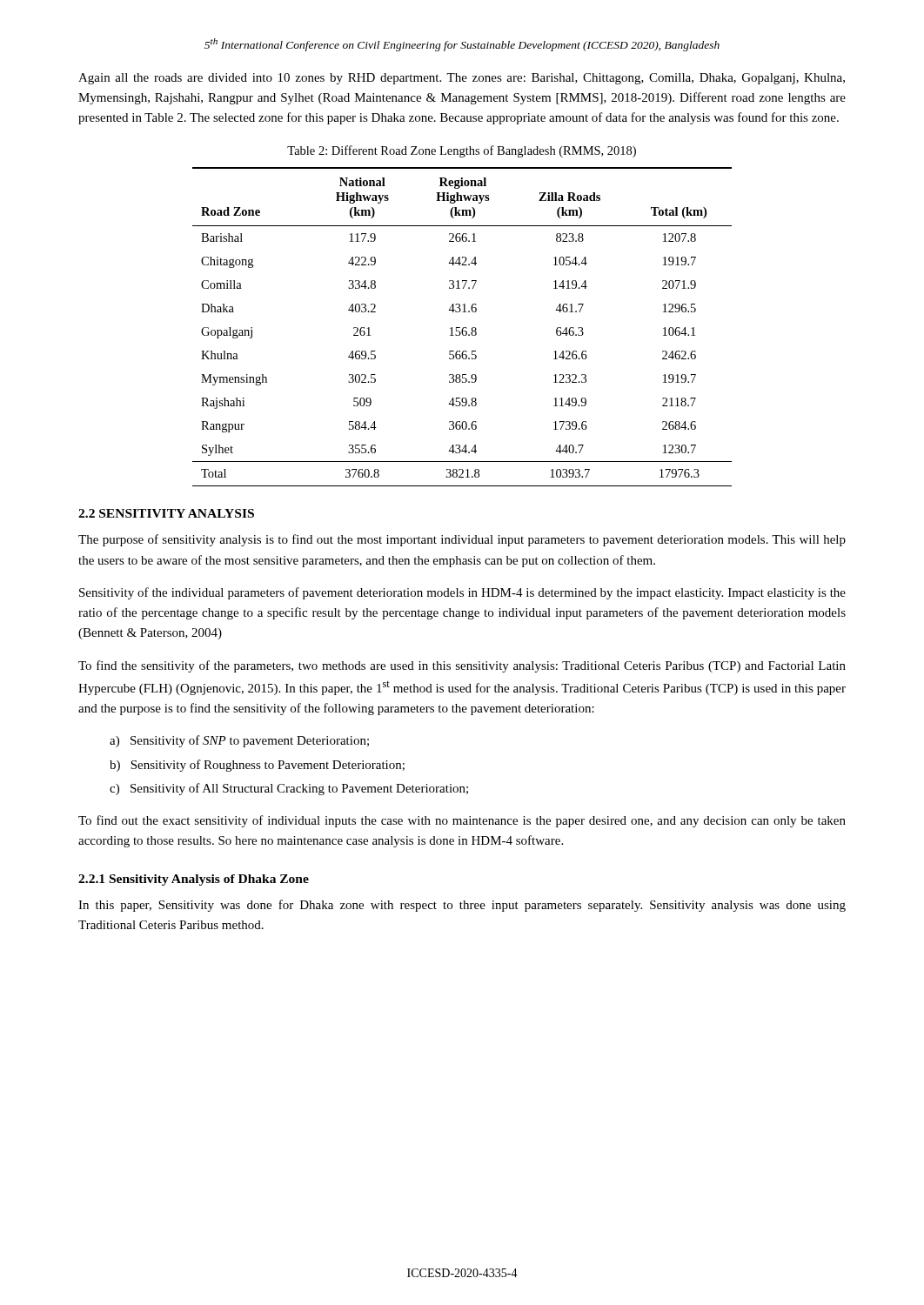The width and height of the screenshot is (924, 1305).
Task: Select the text block starting "To find the sensitivity of the"
Action: click(x=462, y=687)
